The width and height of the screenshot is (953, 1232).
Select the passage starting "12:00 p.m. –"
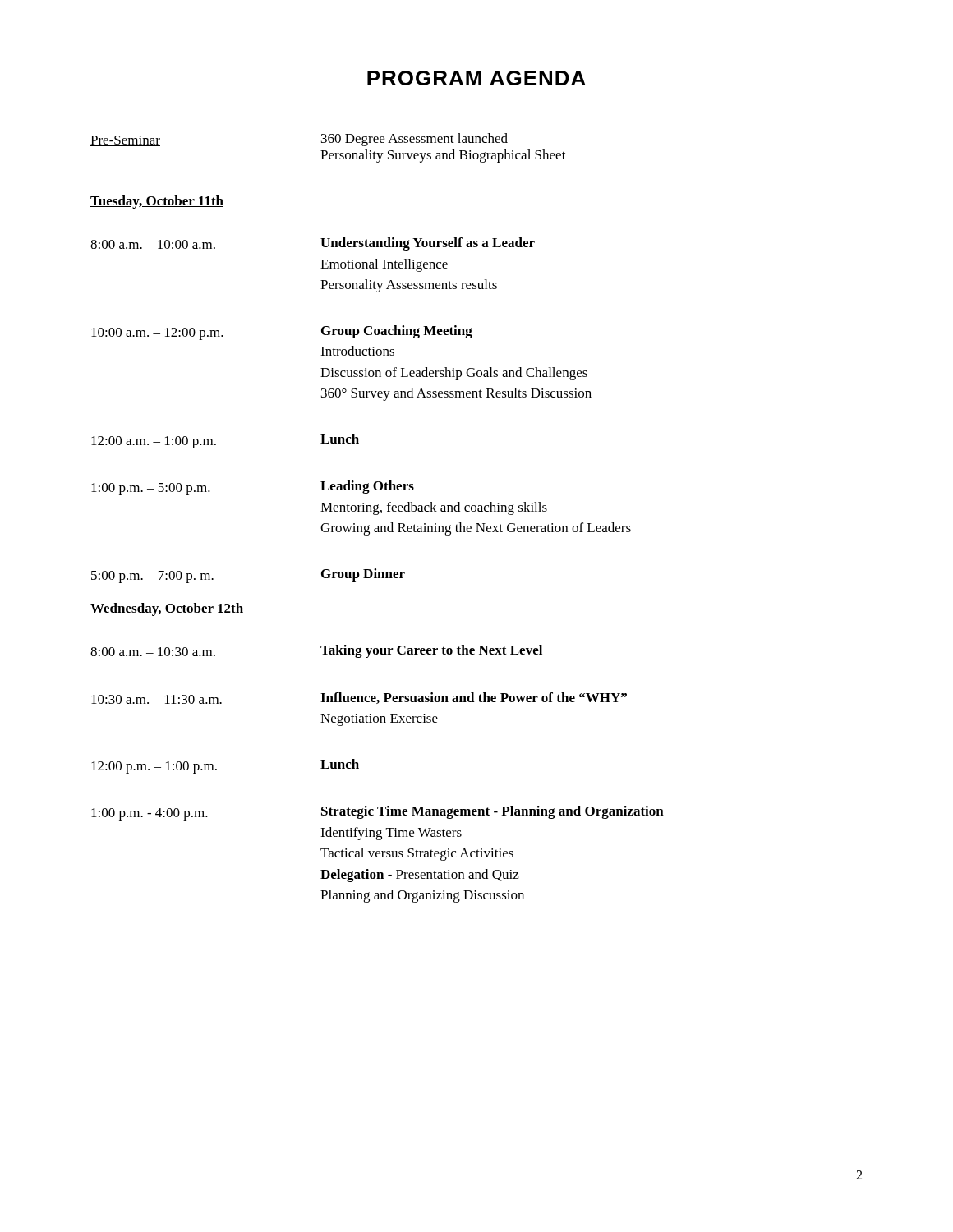coord(142,766)
